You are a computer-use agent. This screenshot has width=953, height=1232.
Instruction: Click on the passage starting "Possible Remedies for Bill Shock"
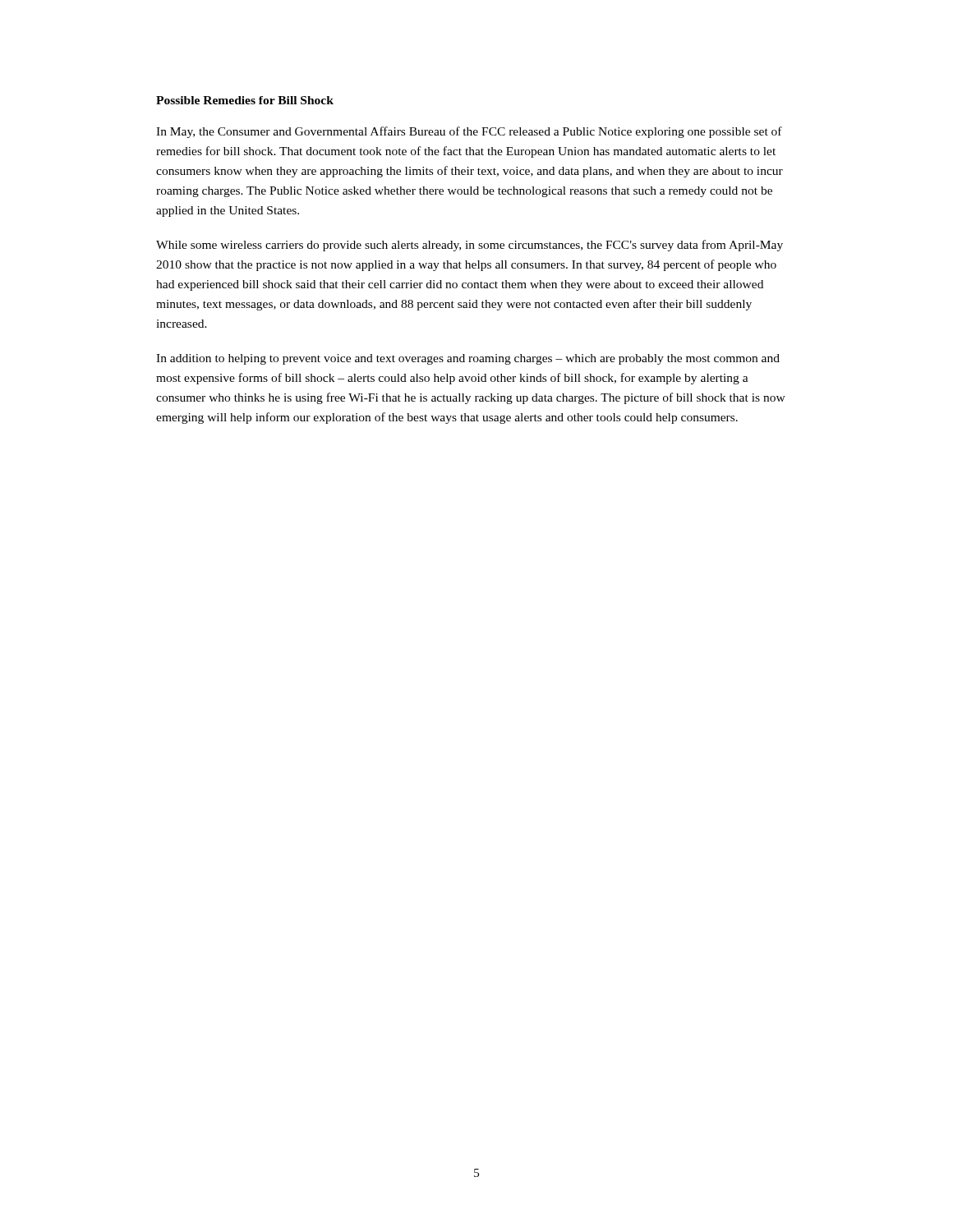point(245,100)
